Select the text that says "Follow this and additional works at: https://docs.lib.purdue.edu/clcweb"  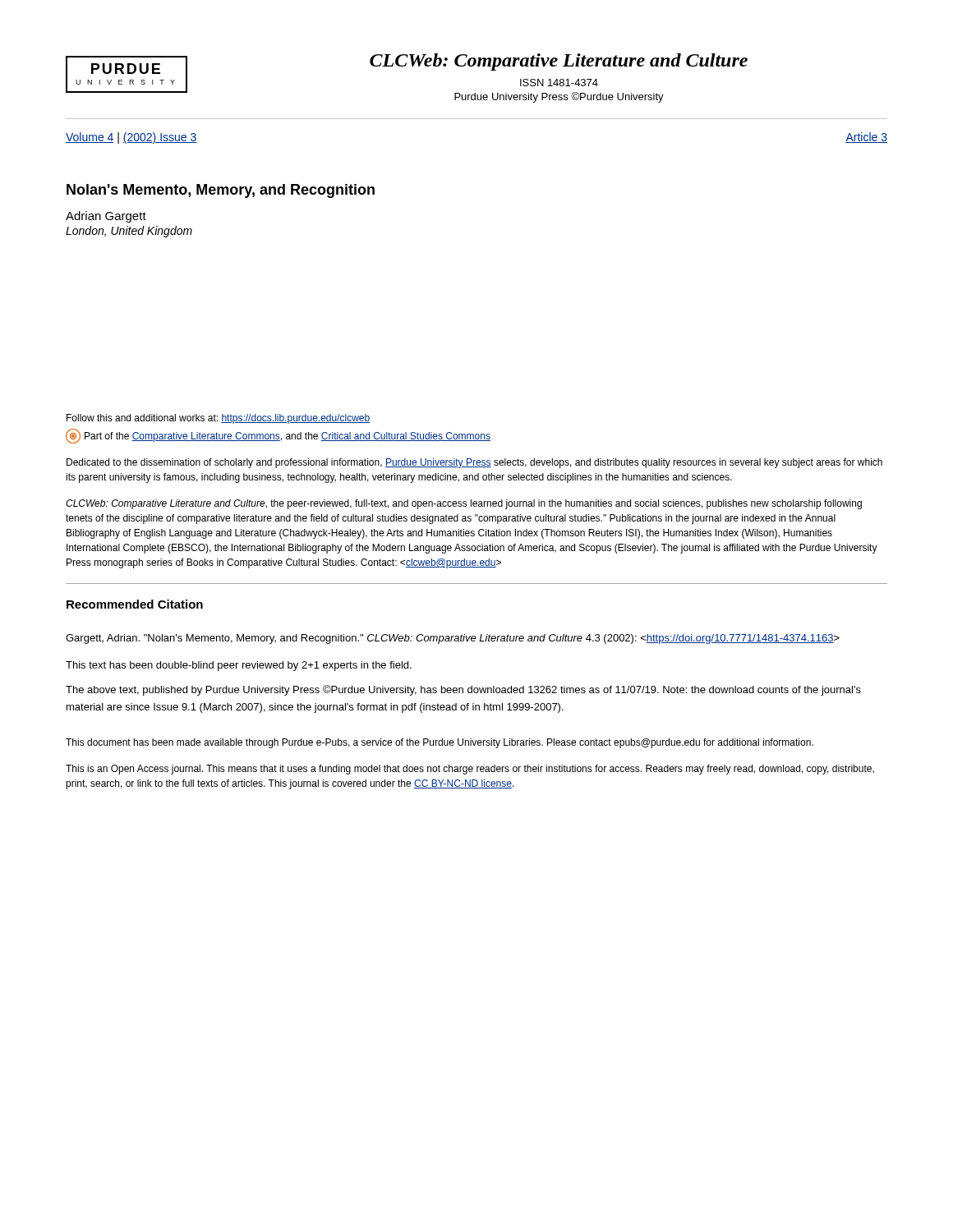pos(218,418)
